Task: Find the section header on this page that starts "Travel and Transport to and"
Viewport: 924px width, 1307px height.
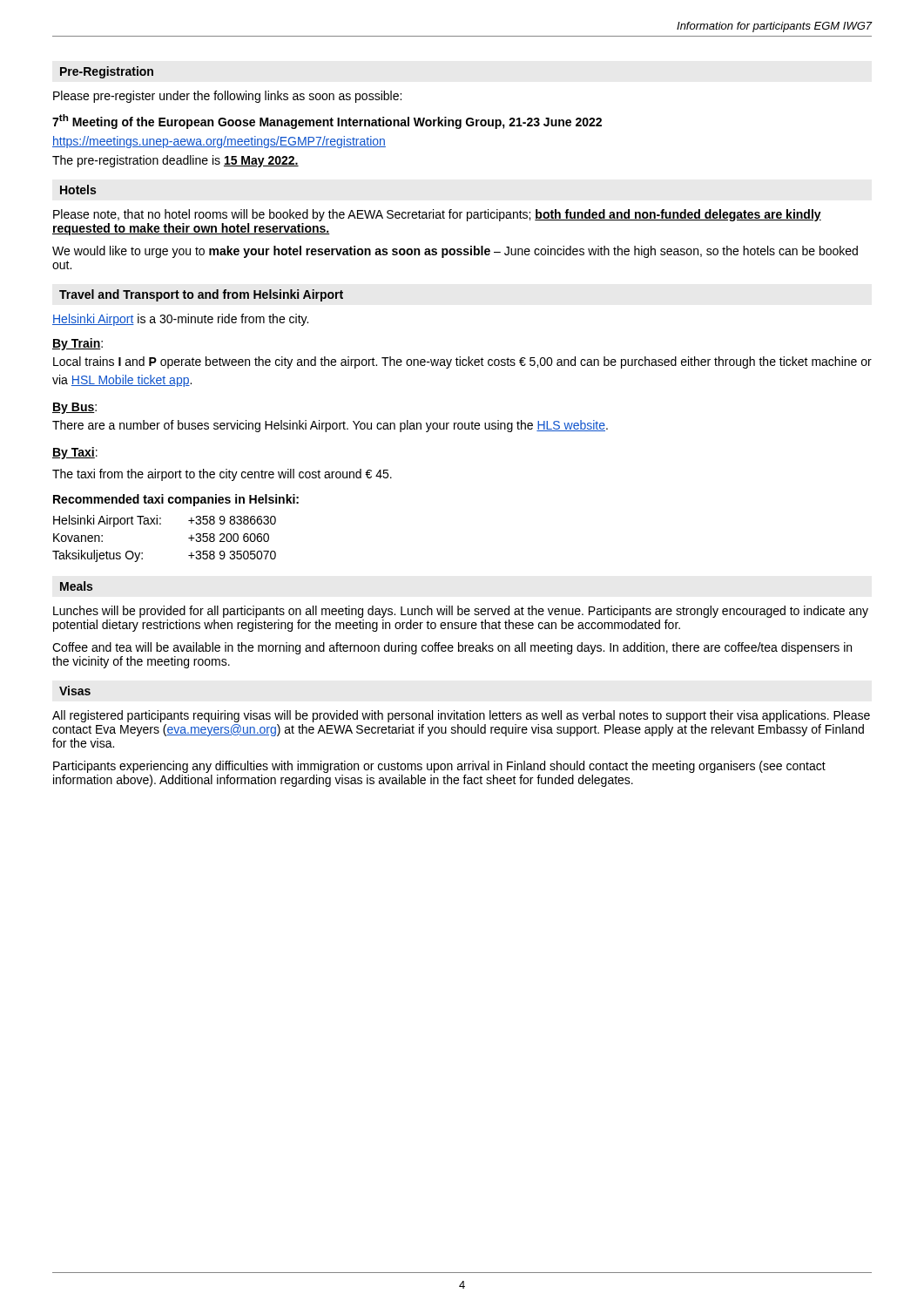Action: coord(201,294)
